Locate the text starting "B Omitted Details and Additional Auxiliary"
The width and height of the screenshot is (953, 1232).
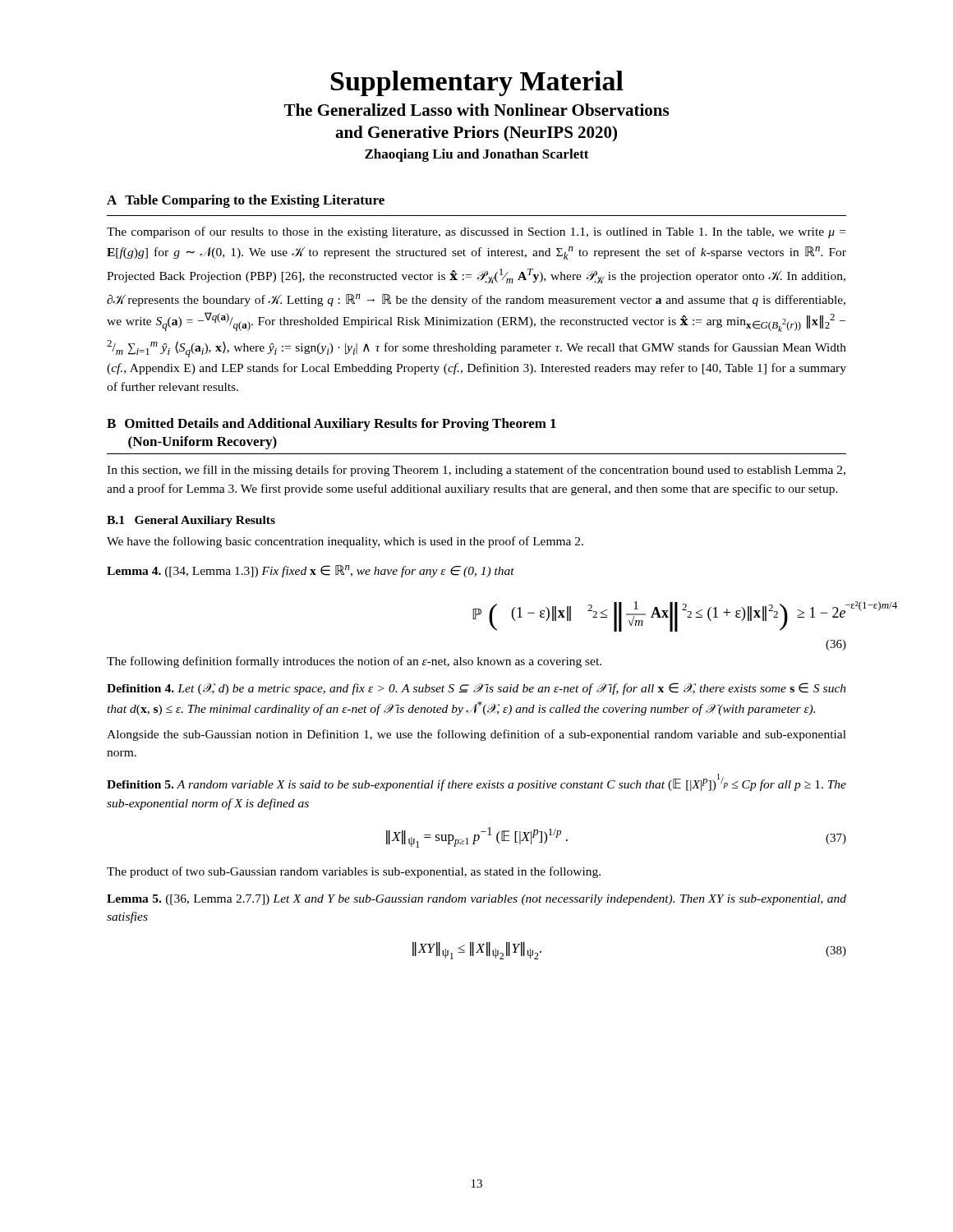(332, 424)
